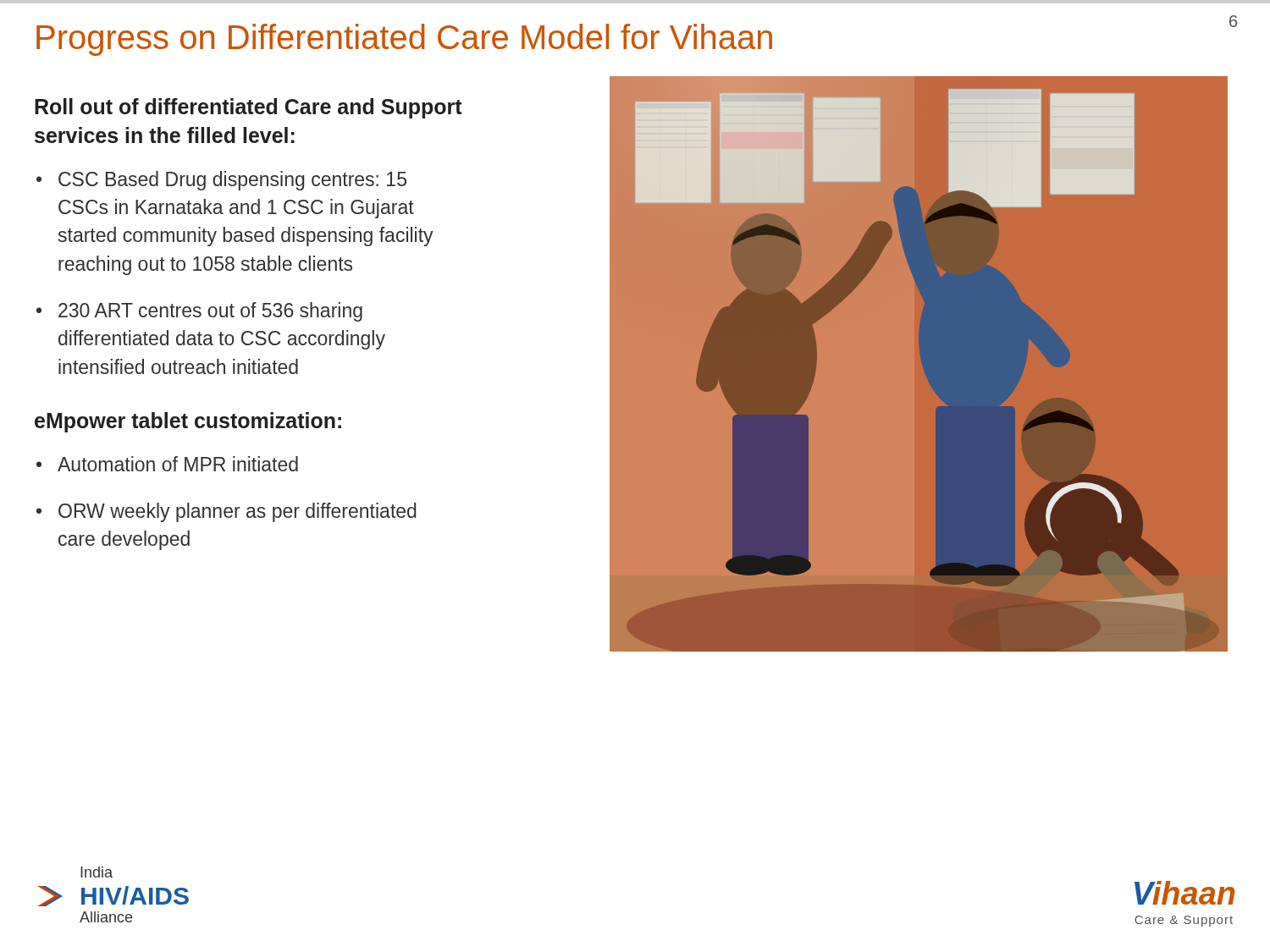This screenshot has width=1270, height=952.
Task: Point to the text starting "CSC Based Drug dispensing centres: 15"
Action: pyautogui.click(x=245, y=221)
